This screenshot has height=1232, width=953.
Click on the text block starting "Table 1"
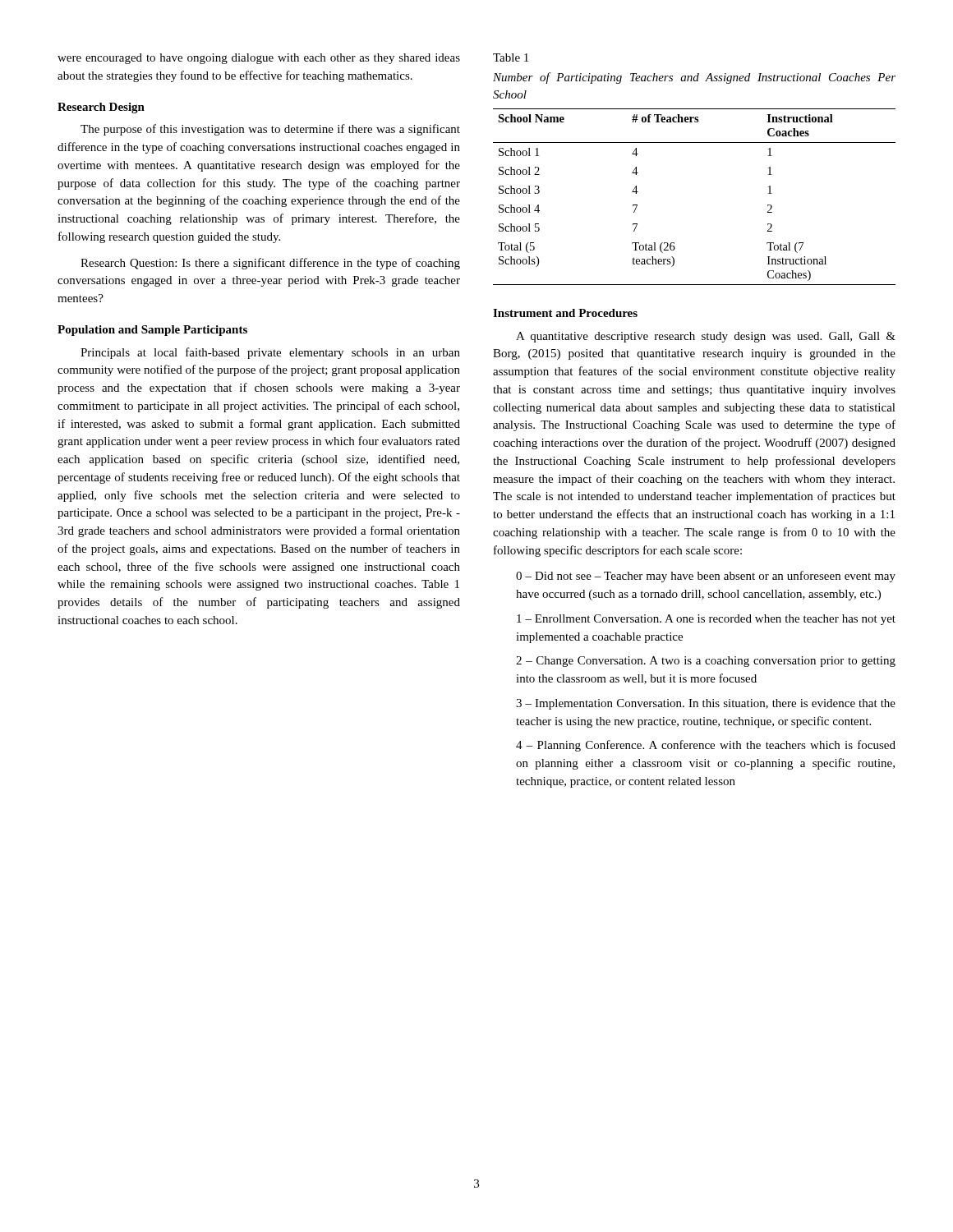[511, 57]
